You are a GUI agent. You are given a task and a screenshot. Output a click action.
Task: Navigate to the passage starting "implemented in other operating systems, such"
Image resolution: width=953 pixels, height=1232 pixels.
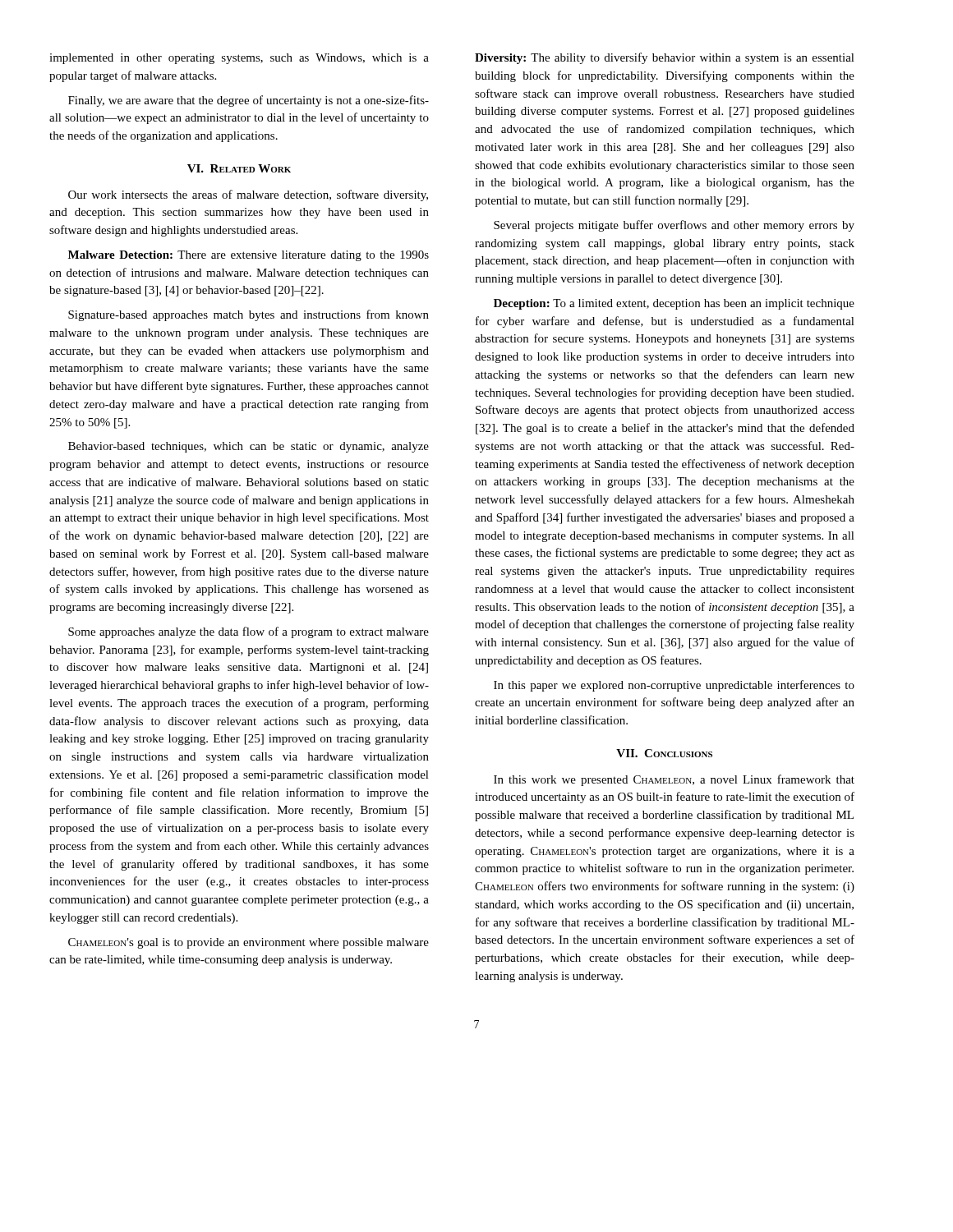tap(239, 67)
